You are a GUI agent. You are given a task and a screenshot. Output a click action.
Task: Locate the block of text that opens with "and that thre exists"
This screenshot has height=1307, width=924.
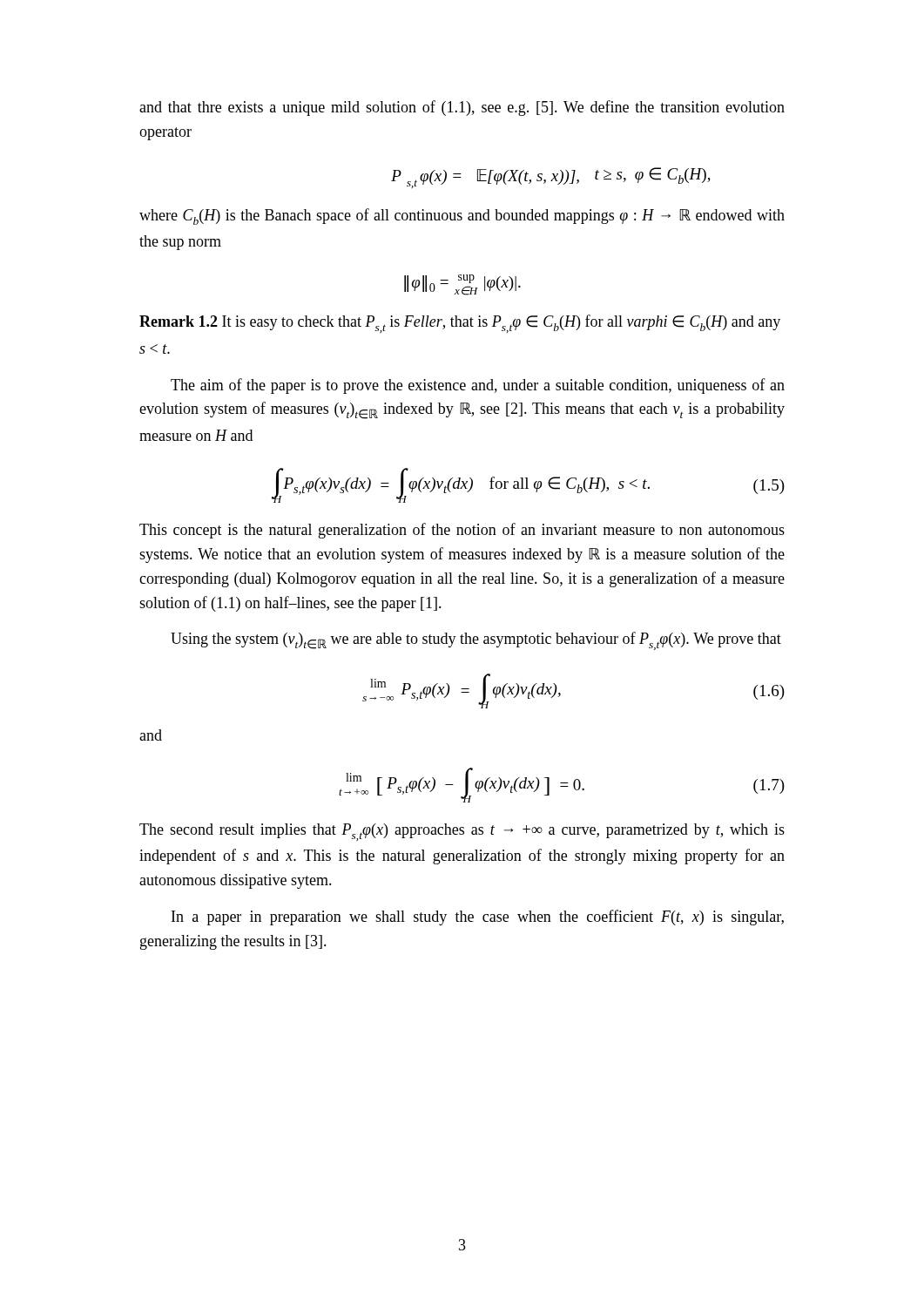[462, 119]
